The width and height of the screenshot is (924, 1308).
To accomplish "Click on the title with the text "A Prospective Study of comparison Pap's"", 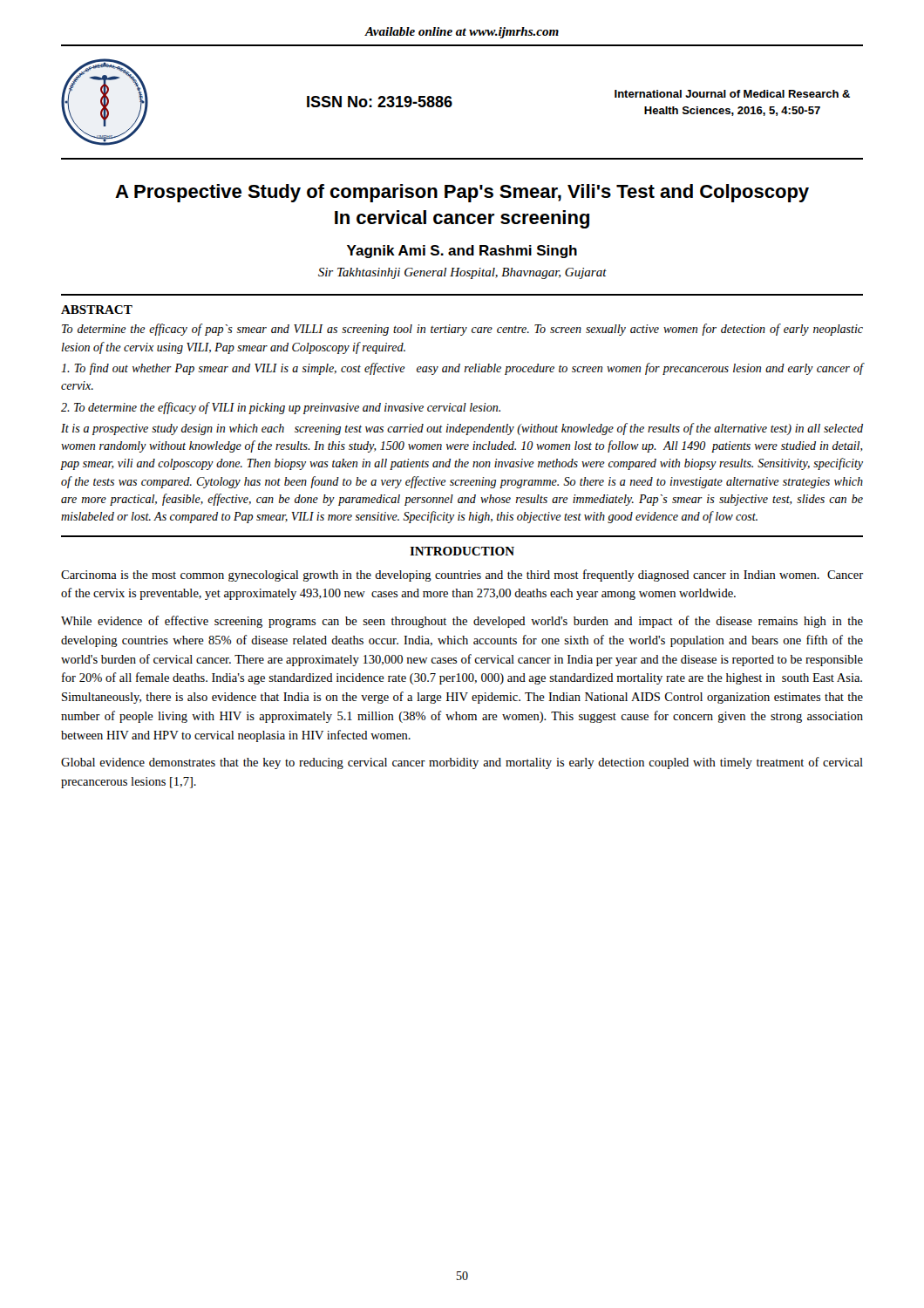I will pos(462,229).
